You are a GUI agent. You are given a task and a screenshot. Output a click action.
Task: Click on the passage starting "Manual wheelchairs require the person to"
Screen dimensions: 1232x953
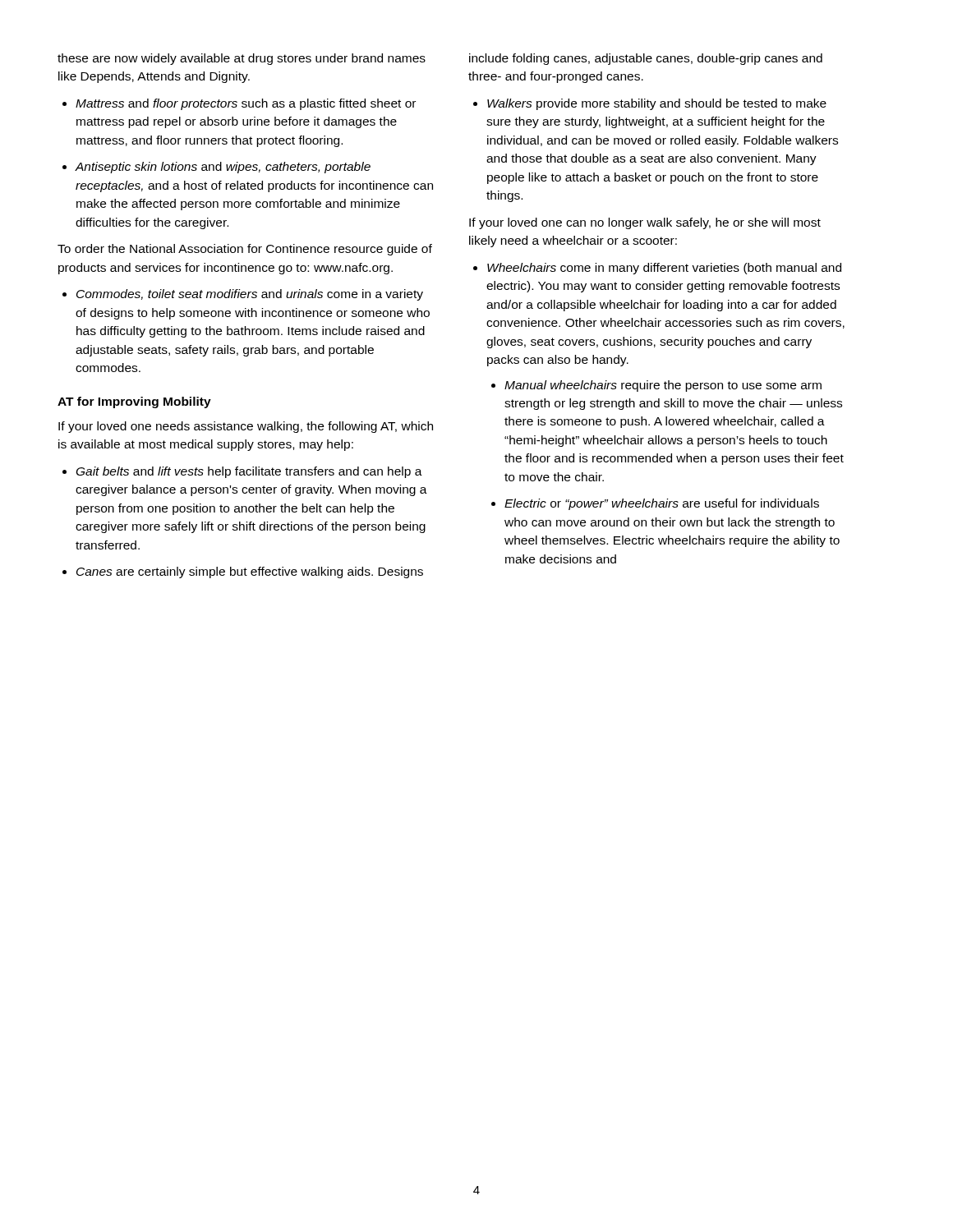point(674,431)
